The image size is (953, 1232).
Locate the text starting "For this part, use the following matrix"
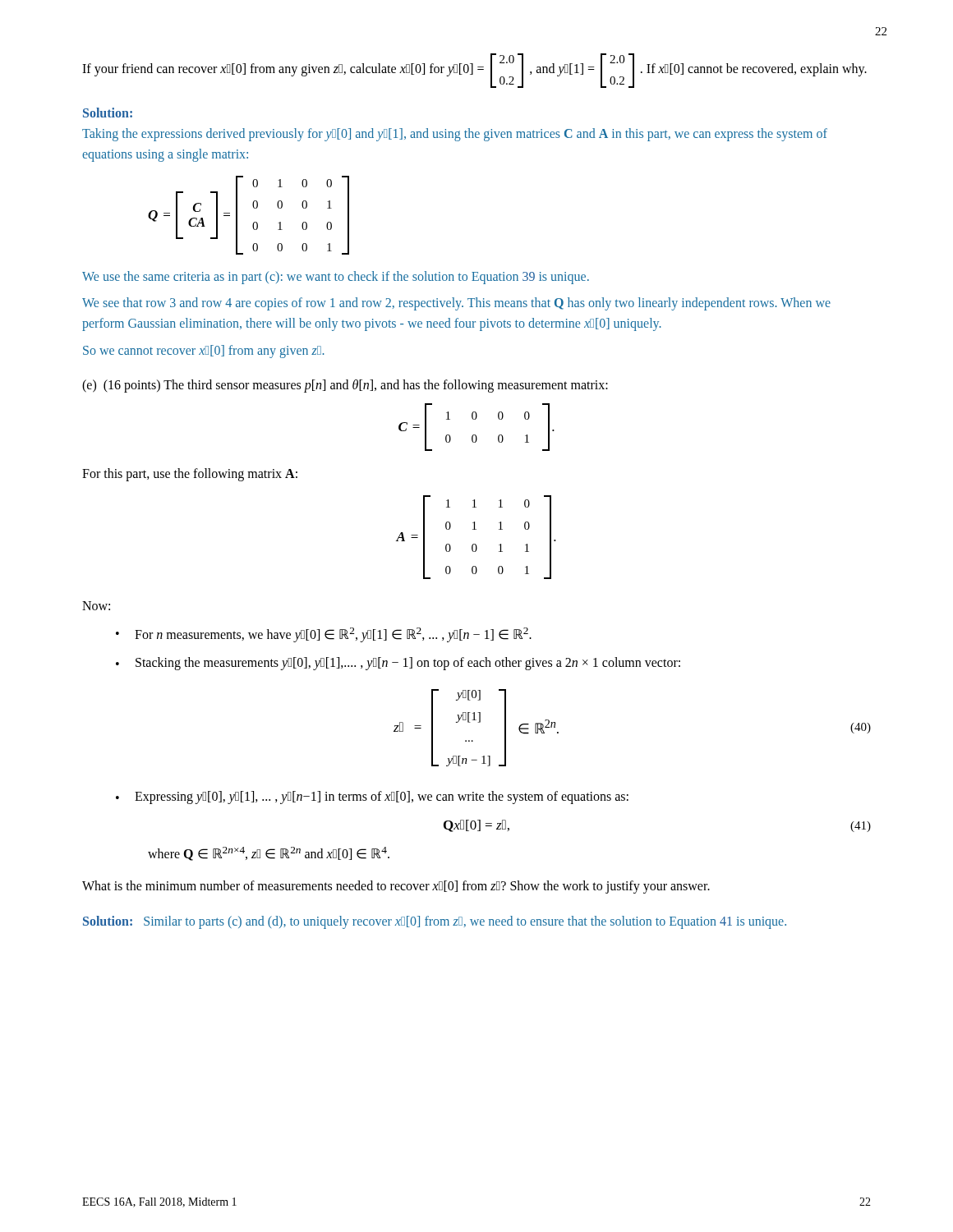190,474
